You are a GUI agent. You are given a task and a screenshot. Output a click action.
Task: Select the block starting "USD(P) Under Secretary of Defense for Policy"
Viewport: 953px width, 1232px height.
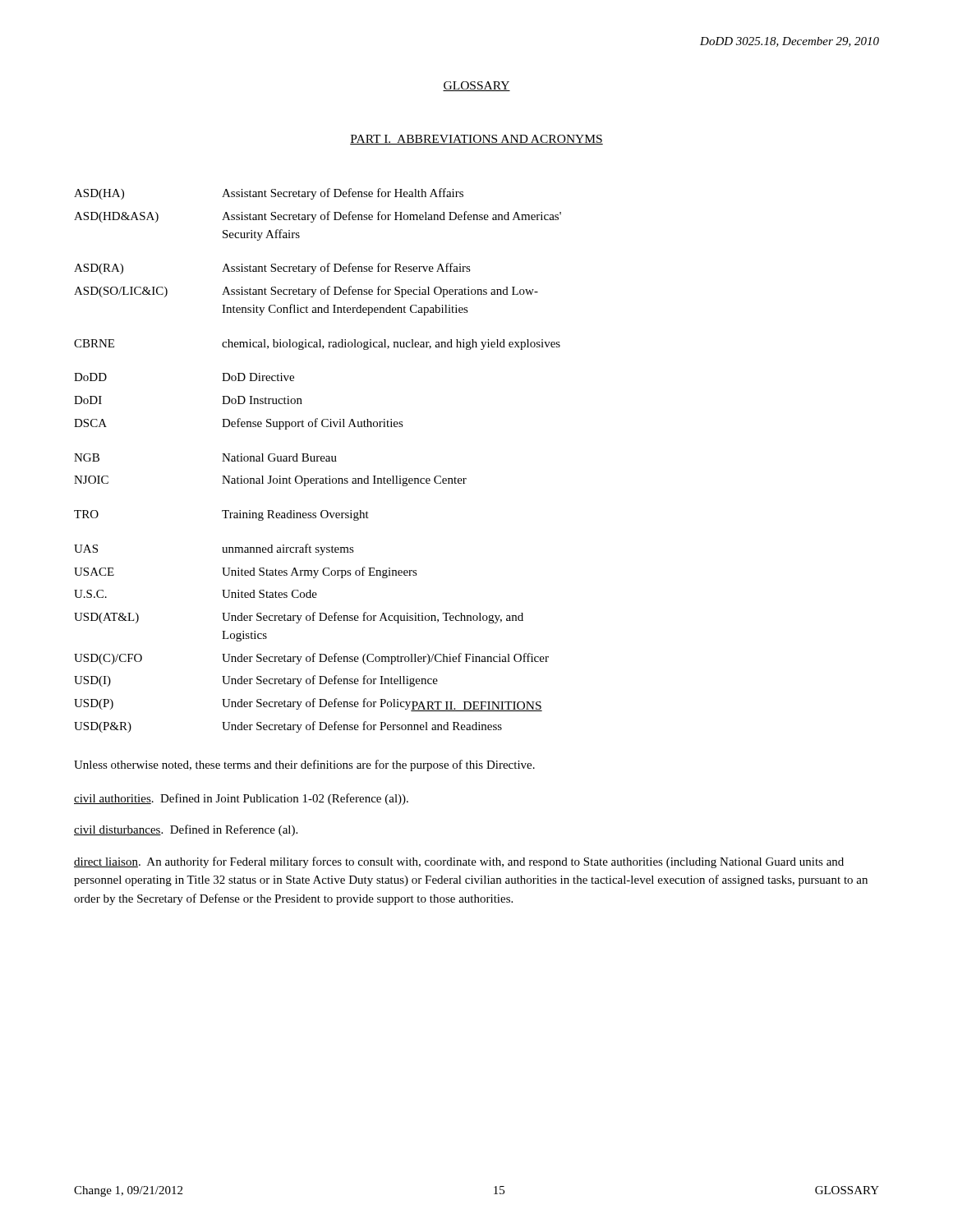pyautogui.click(x=476, y=704)
